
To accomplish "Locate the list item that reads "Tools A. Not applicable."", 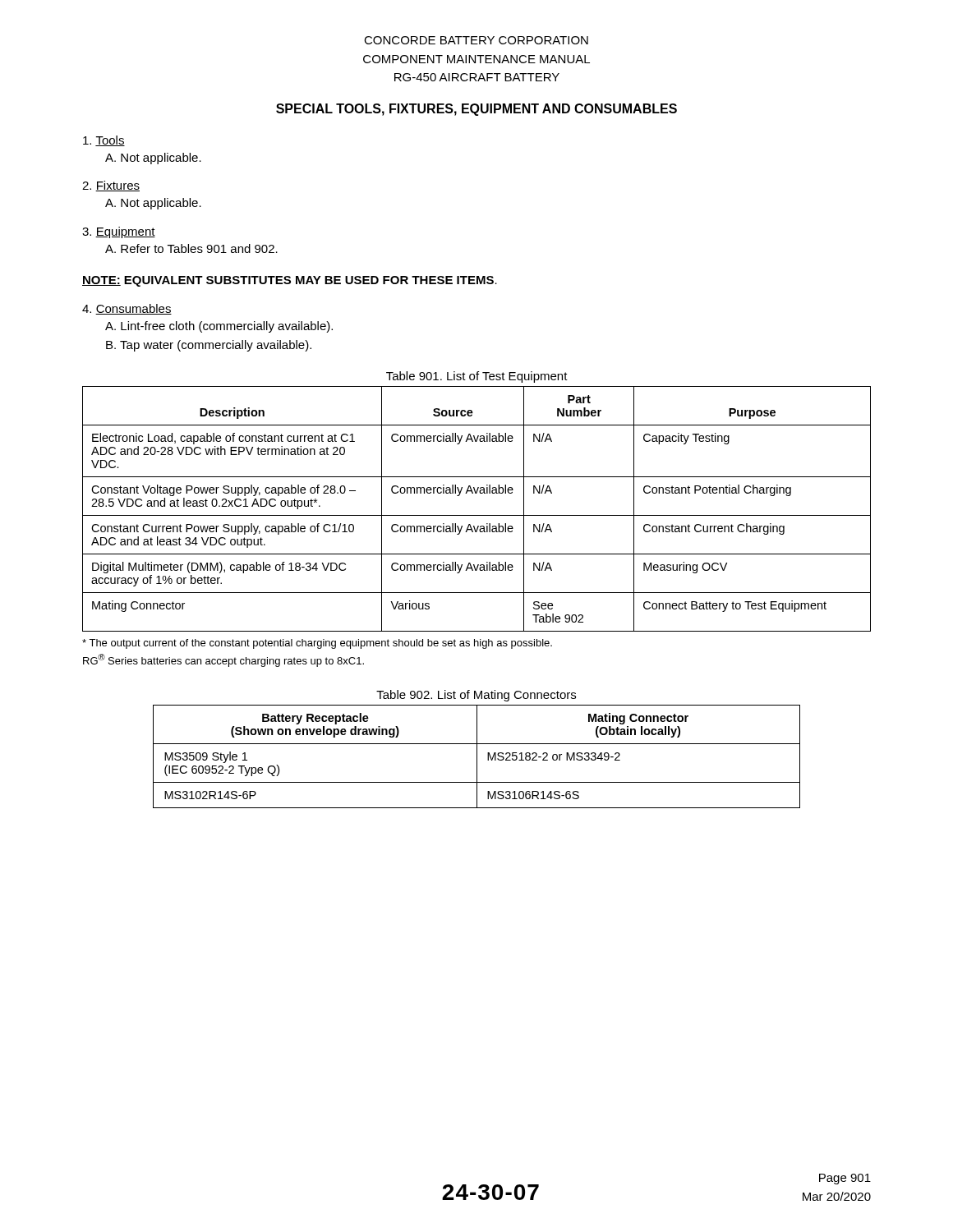I will [104, 141].
